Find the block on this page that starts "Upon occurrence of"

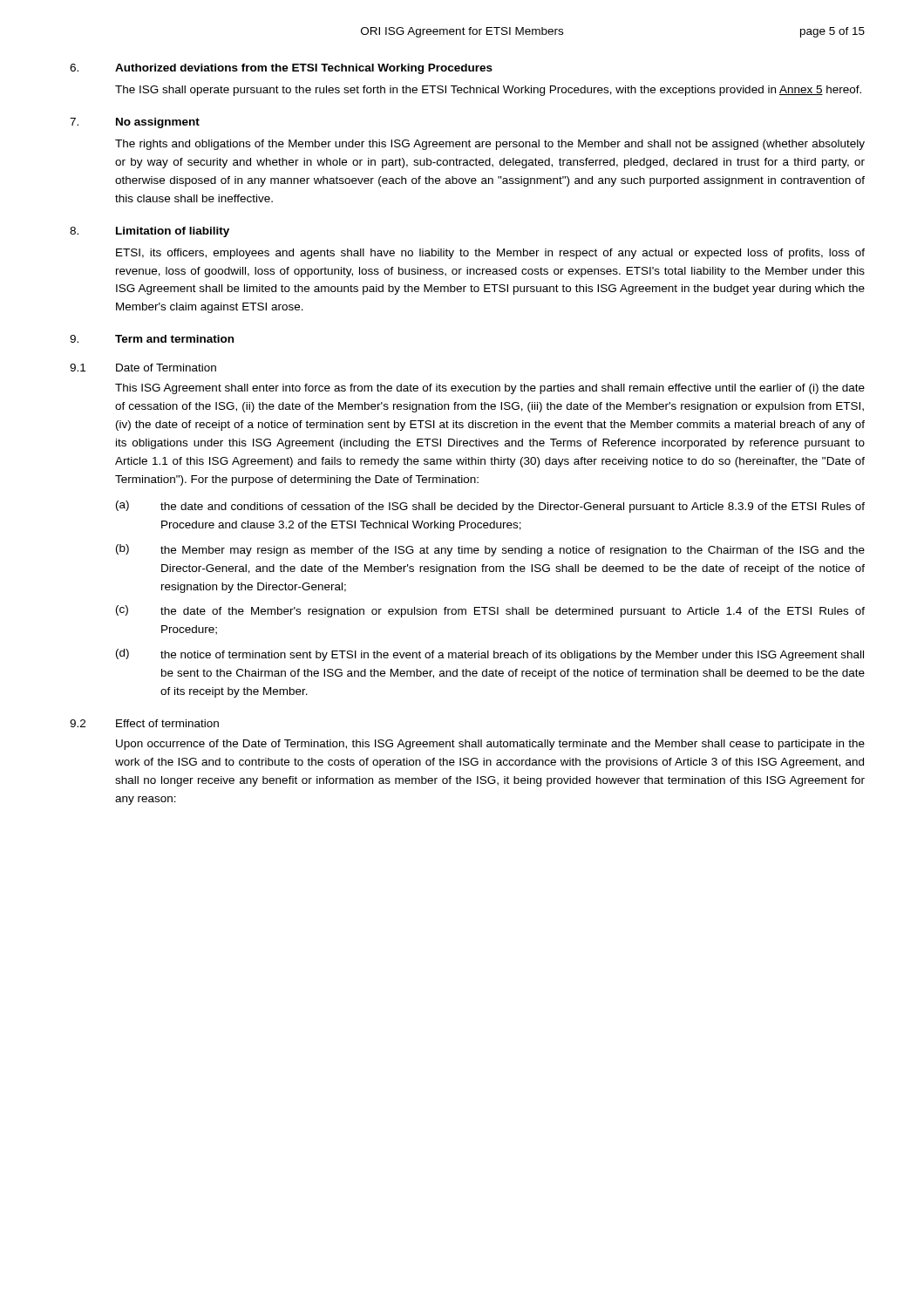(490, 771)
